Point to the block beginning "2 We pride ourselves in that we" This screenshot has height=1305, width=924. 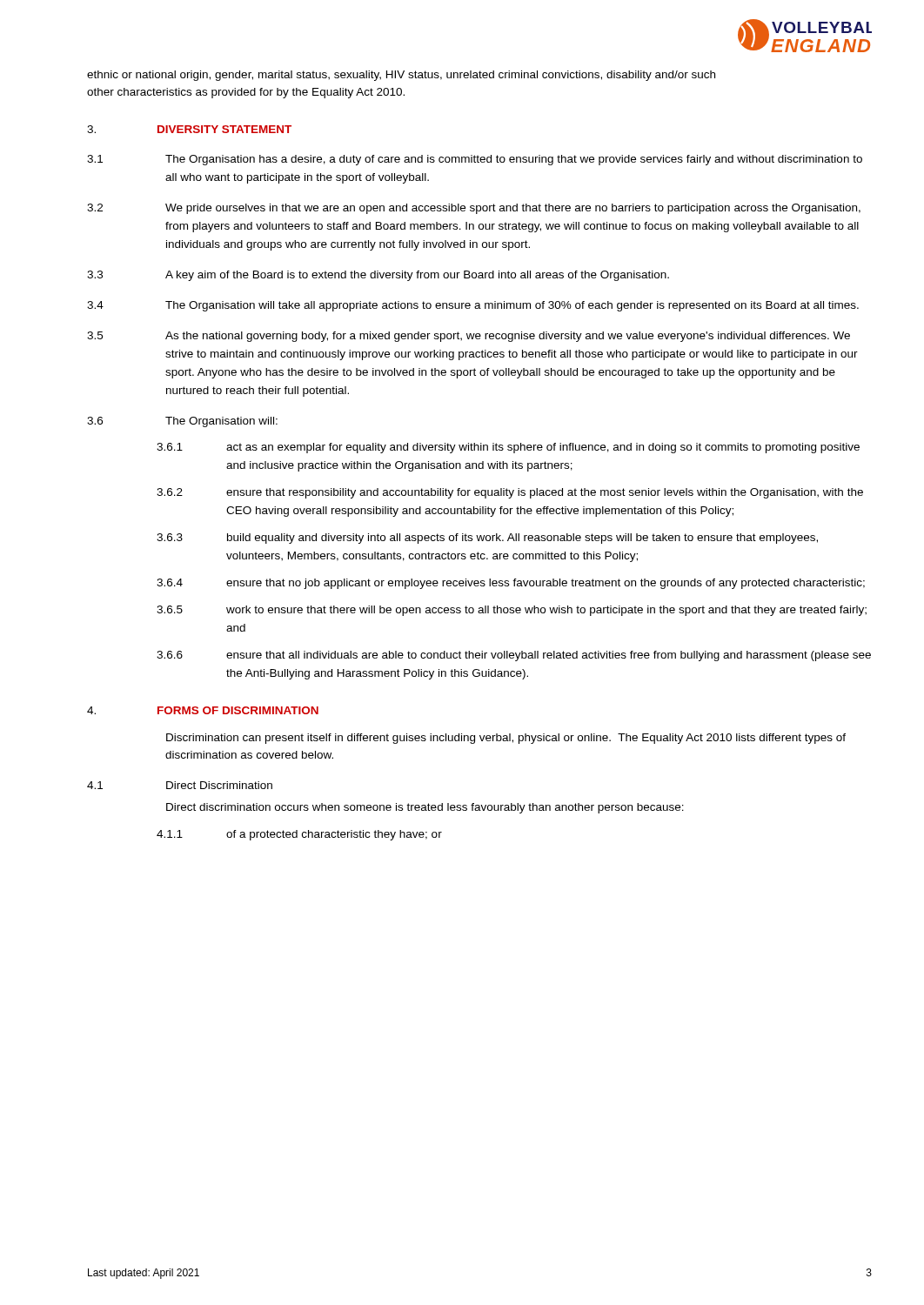(479, 227)
